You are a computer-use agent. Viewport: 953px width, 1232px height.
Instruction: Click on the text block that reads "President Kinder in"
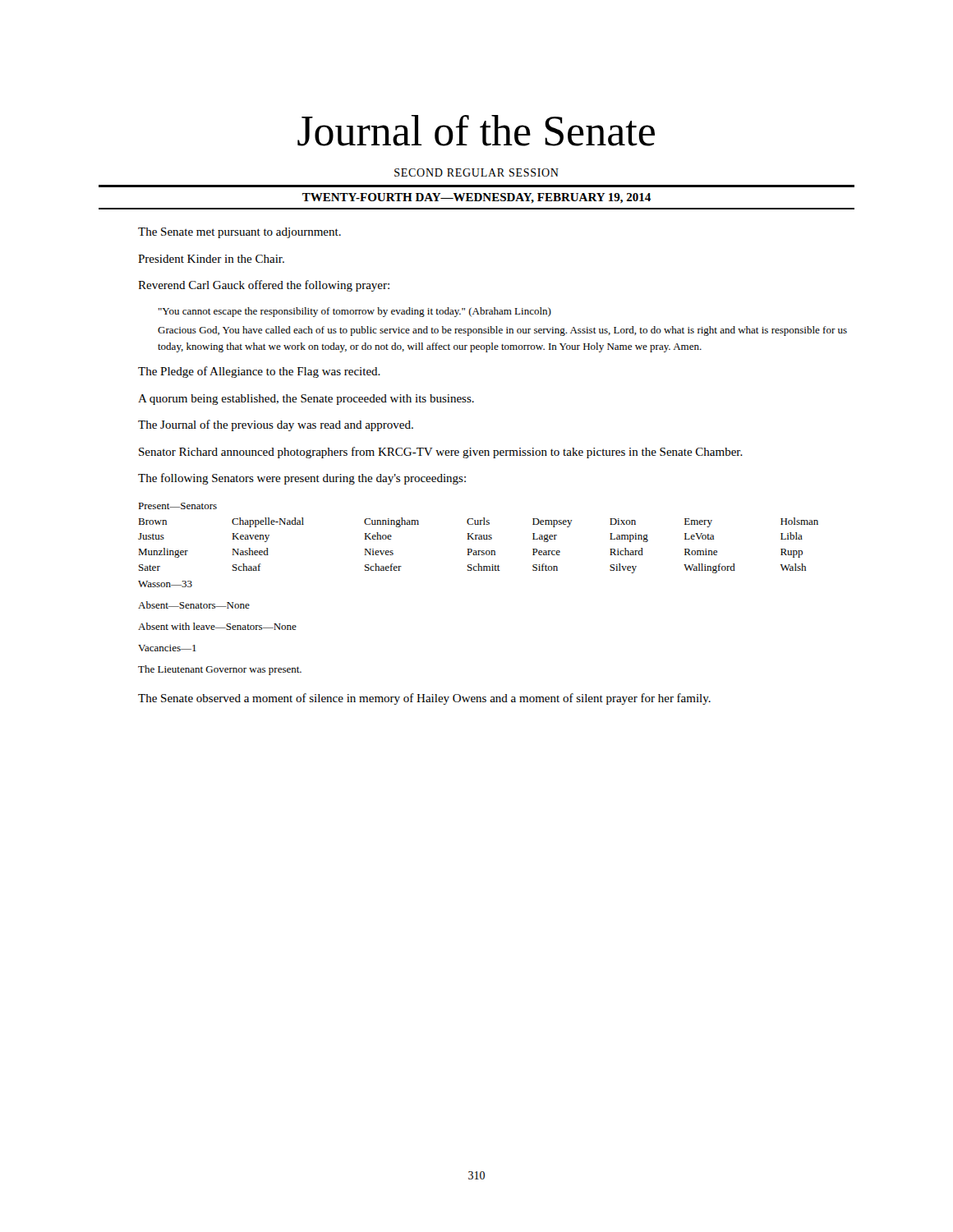pos(211,258)
